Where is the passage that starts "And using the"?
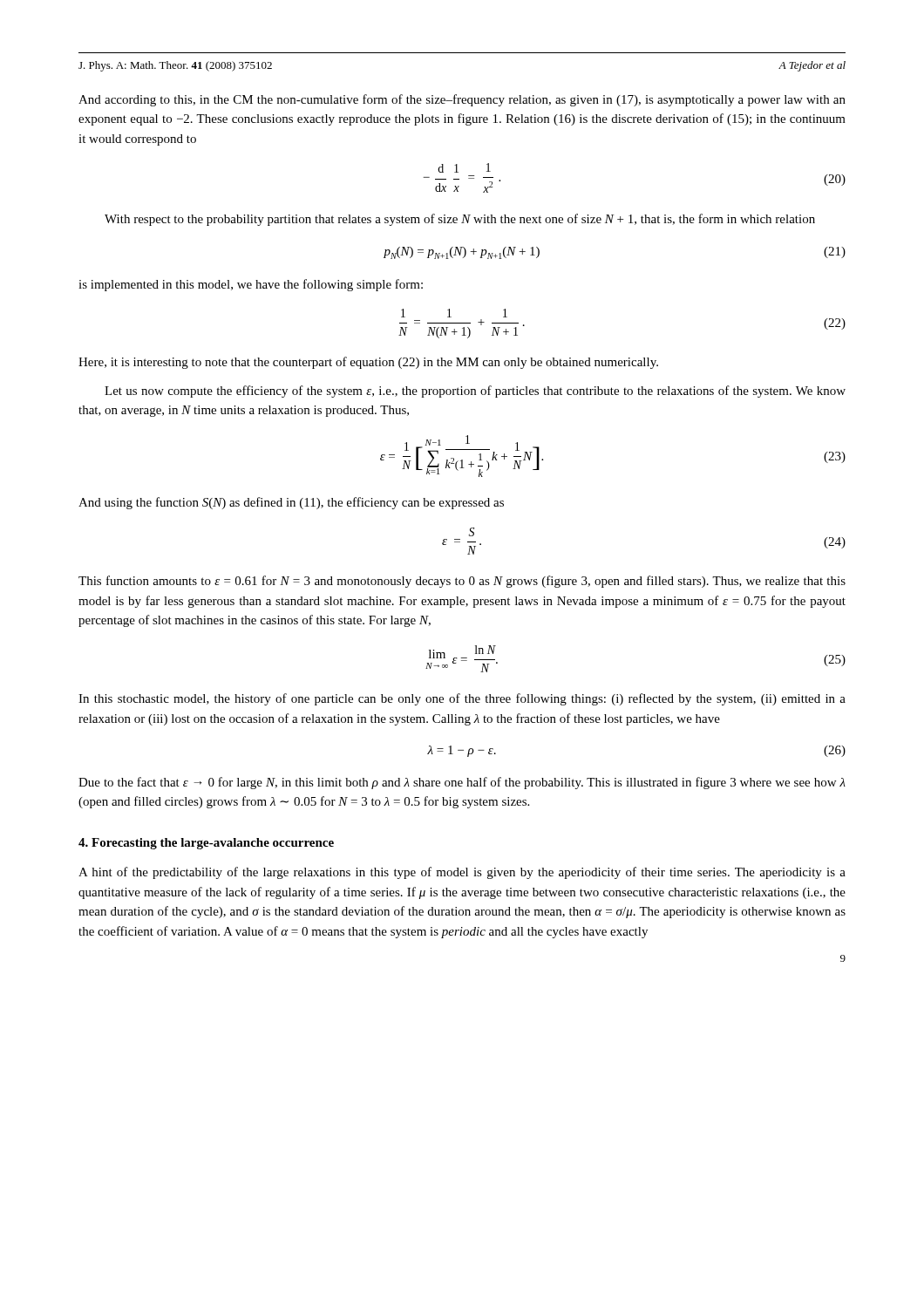This screenshot has width=924, height=1308. (462, 503)
